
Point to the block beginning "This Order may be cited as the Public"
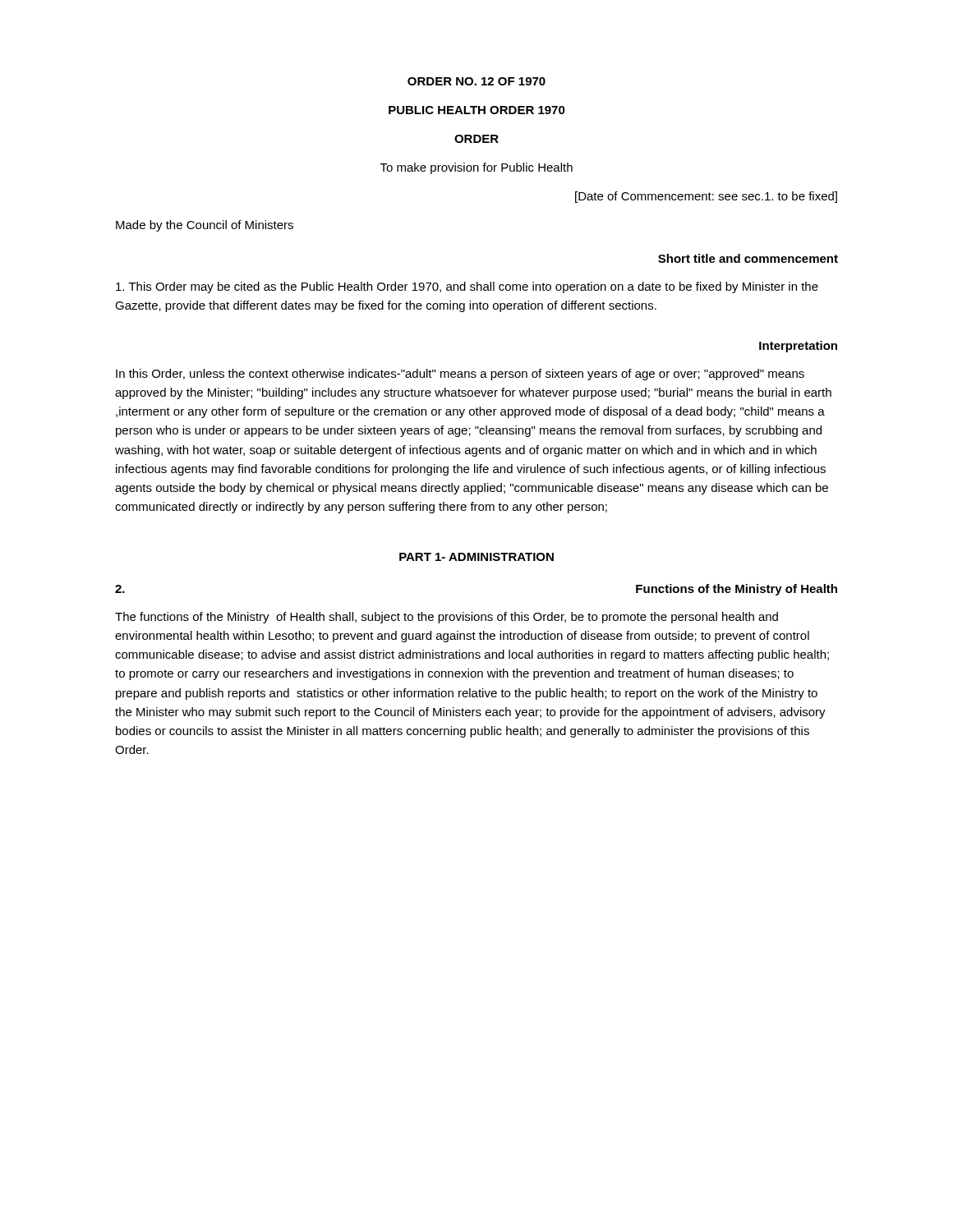pyautogui.click(x=467, y=296)
